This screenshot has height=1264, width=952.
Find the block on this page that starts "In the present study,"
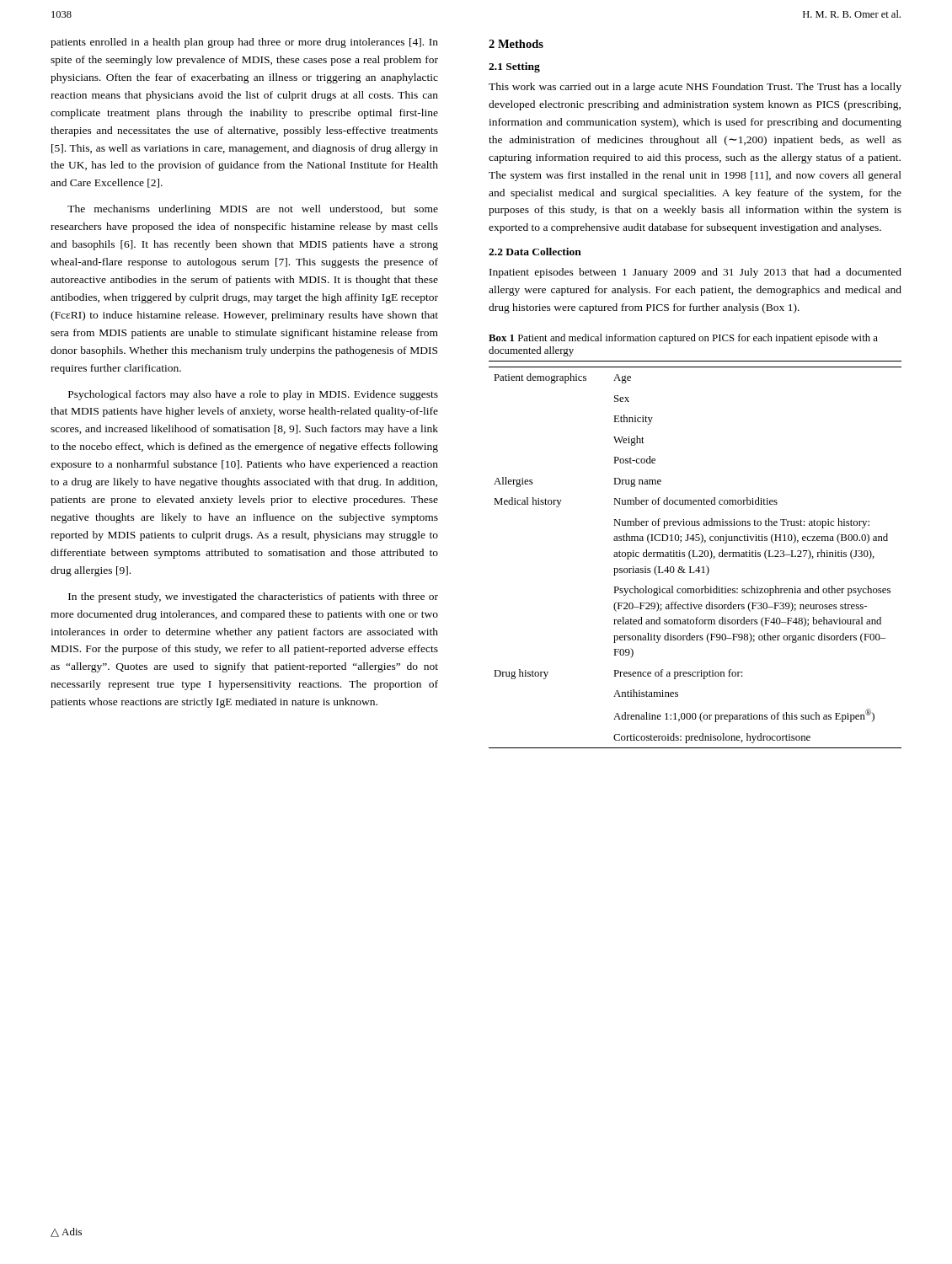click(244, 650)
